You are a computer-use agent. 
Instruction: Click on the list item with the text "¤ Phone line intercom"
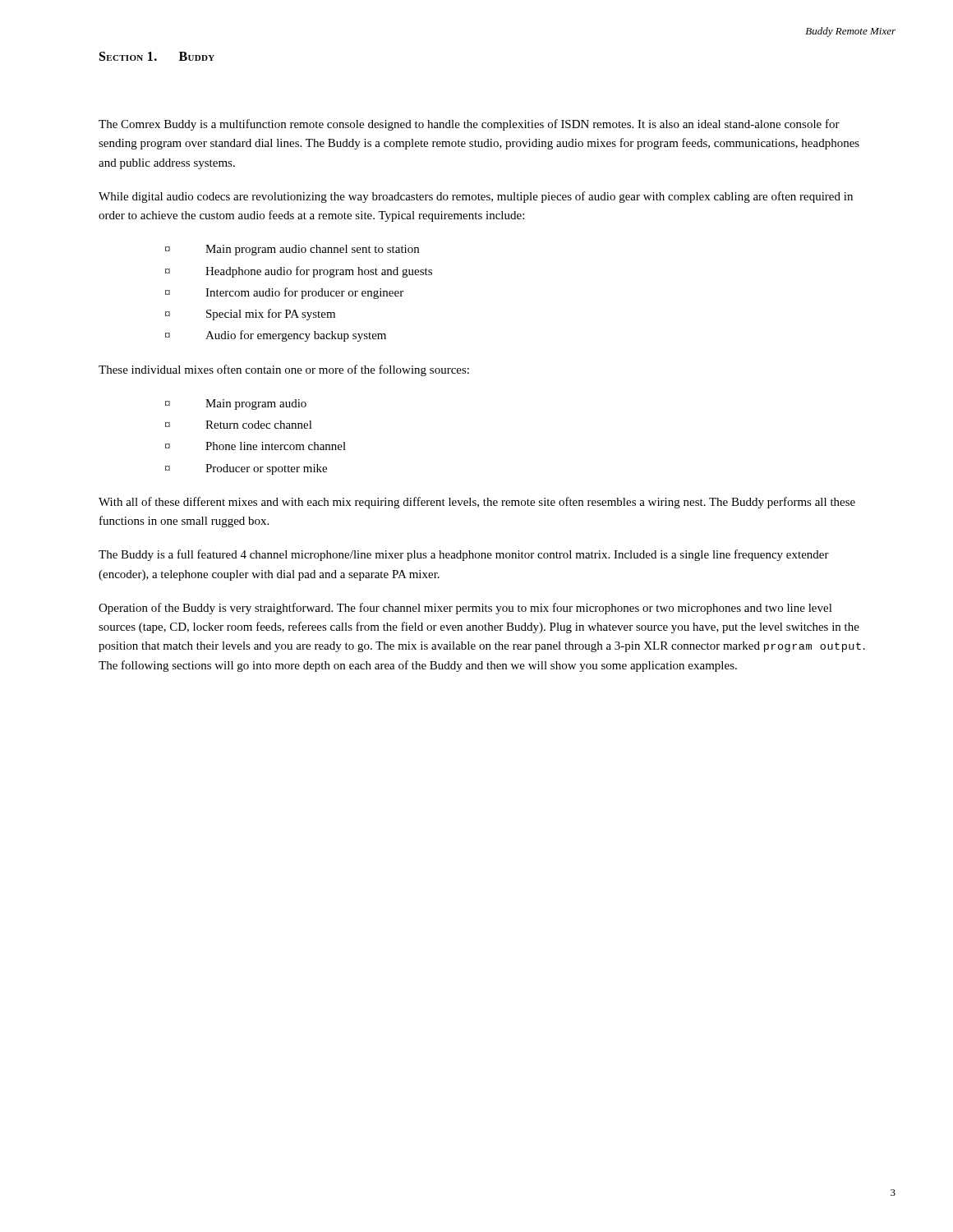[255, 447]
